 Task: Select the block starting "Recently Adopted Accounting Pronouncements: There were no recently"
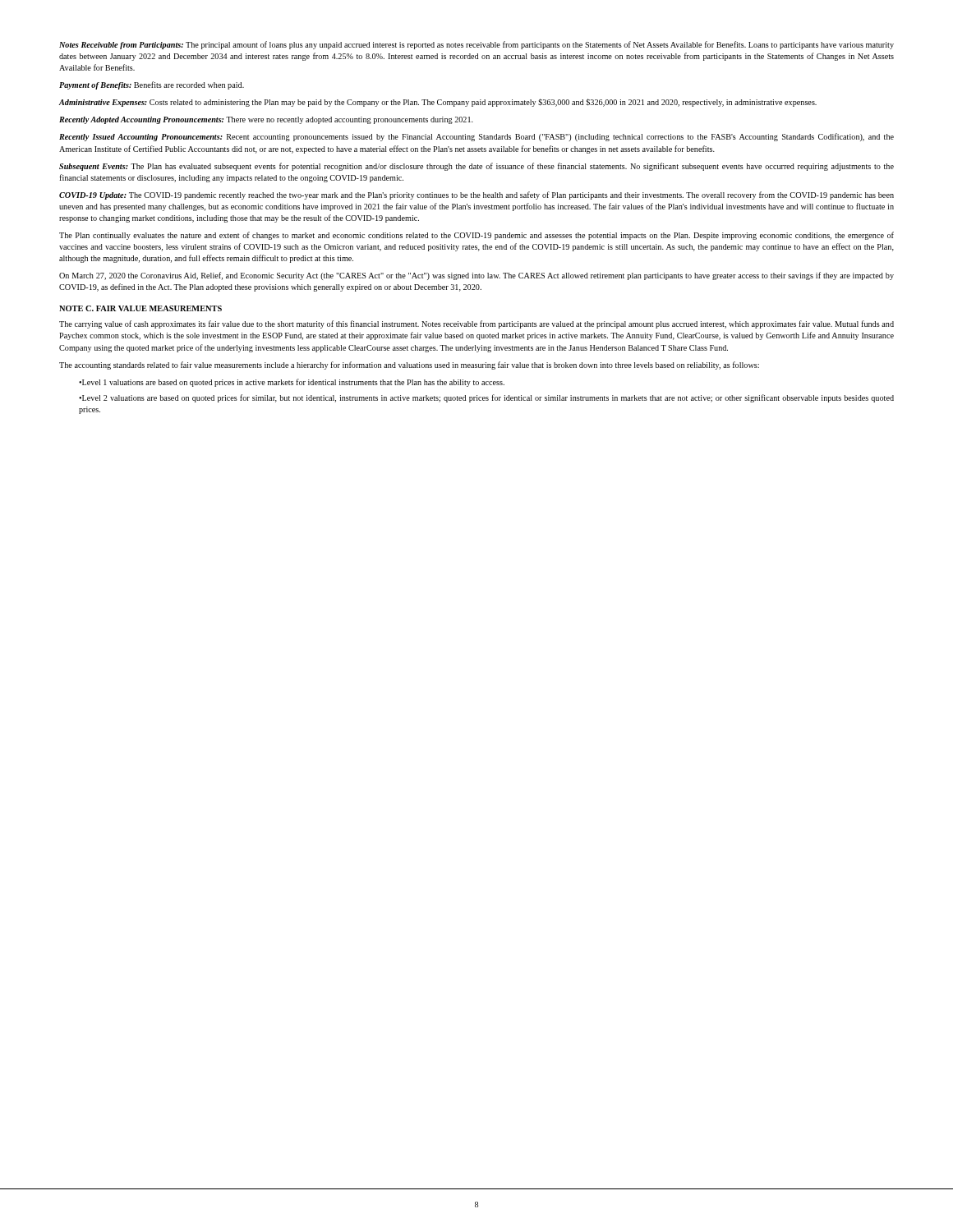point(266,120)
